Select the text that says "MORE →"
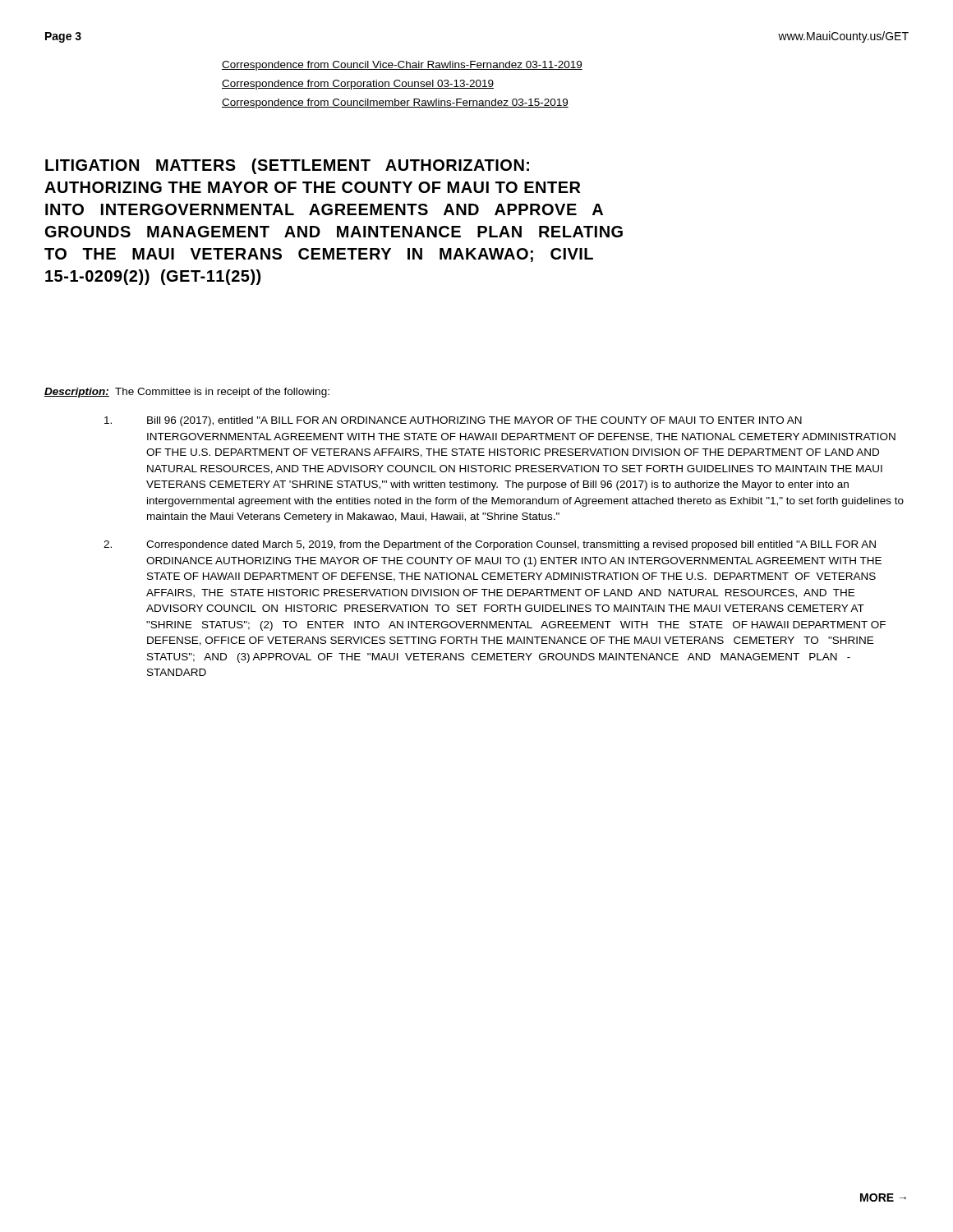 884,1198
